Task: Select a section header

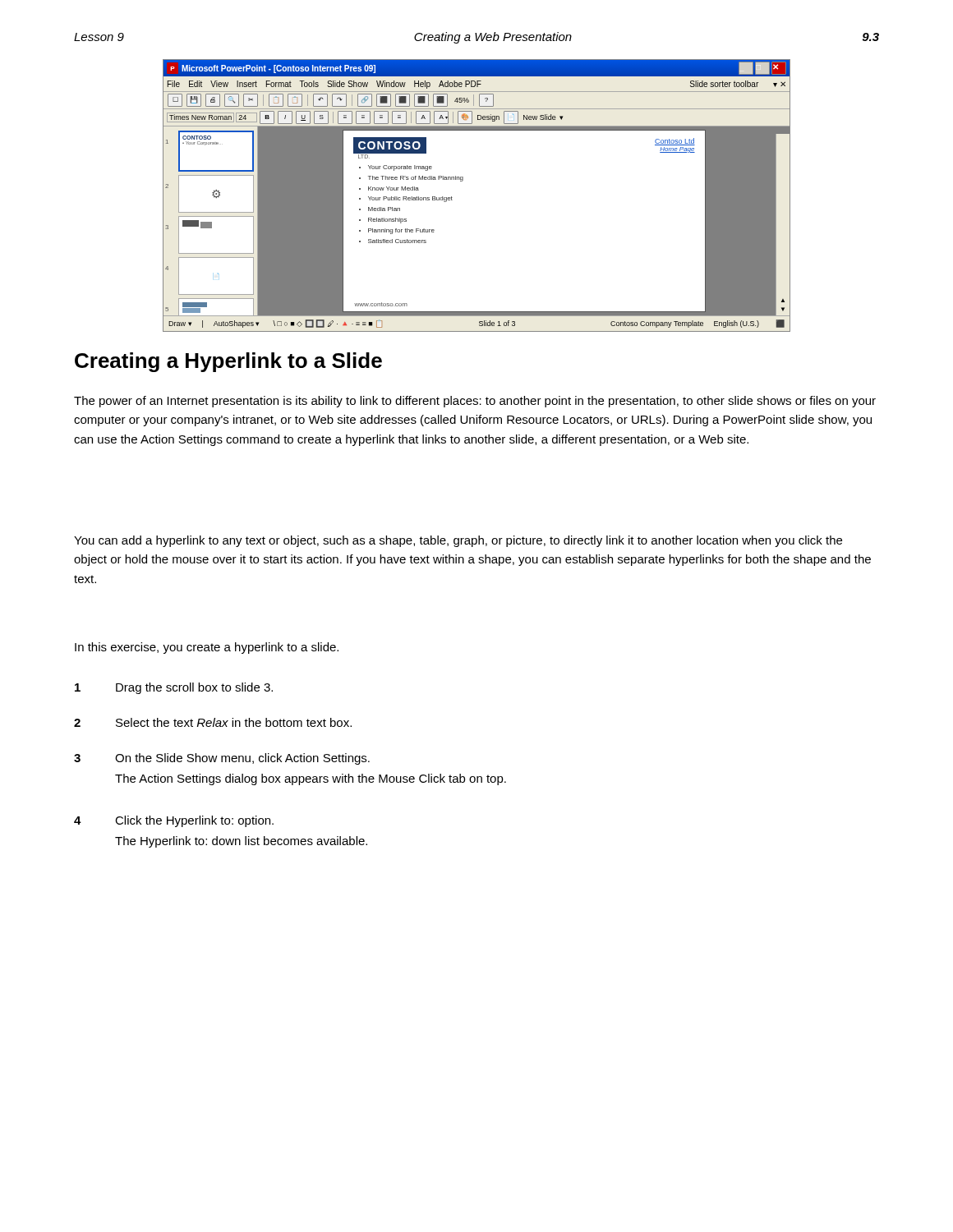Action: pos(476,361)
